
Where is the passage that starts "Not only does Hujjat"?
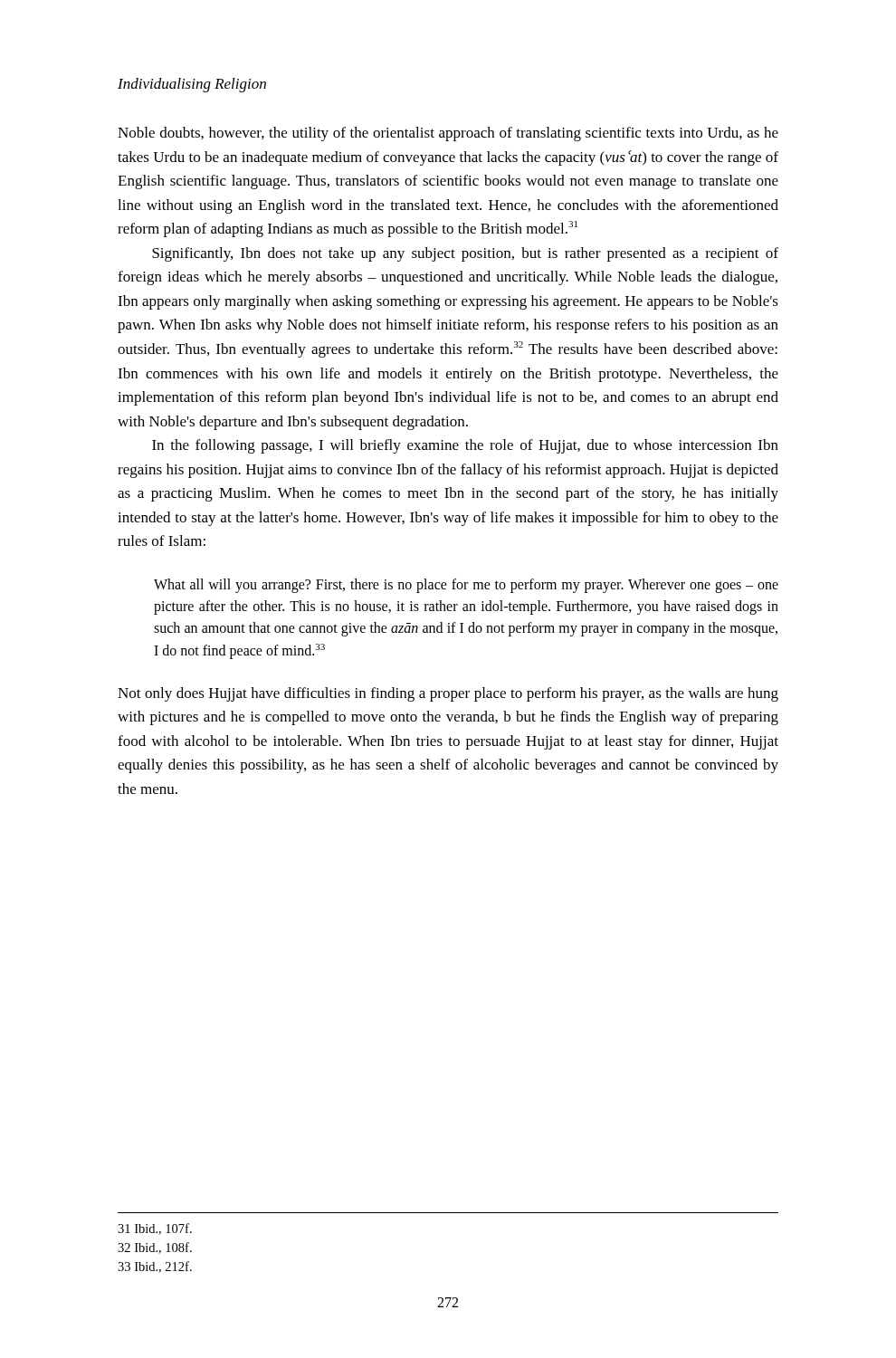(x=448, y=742)
